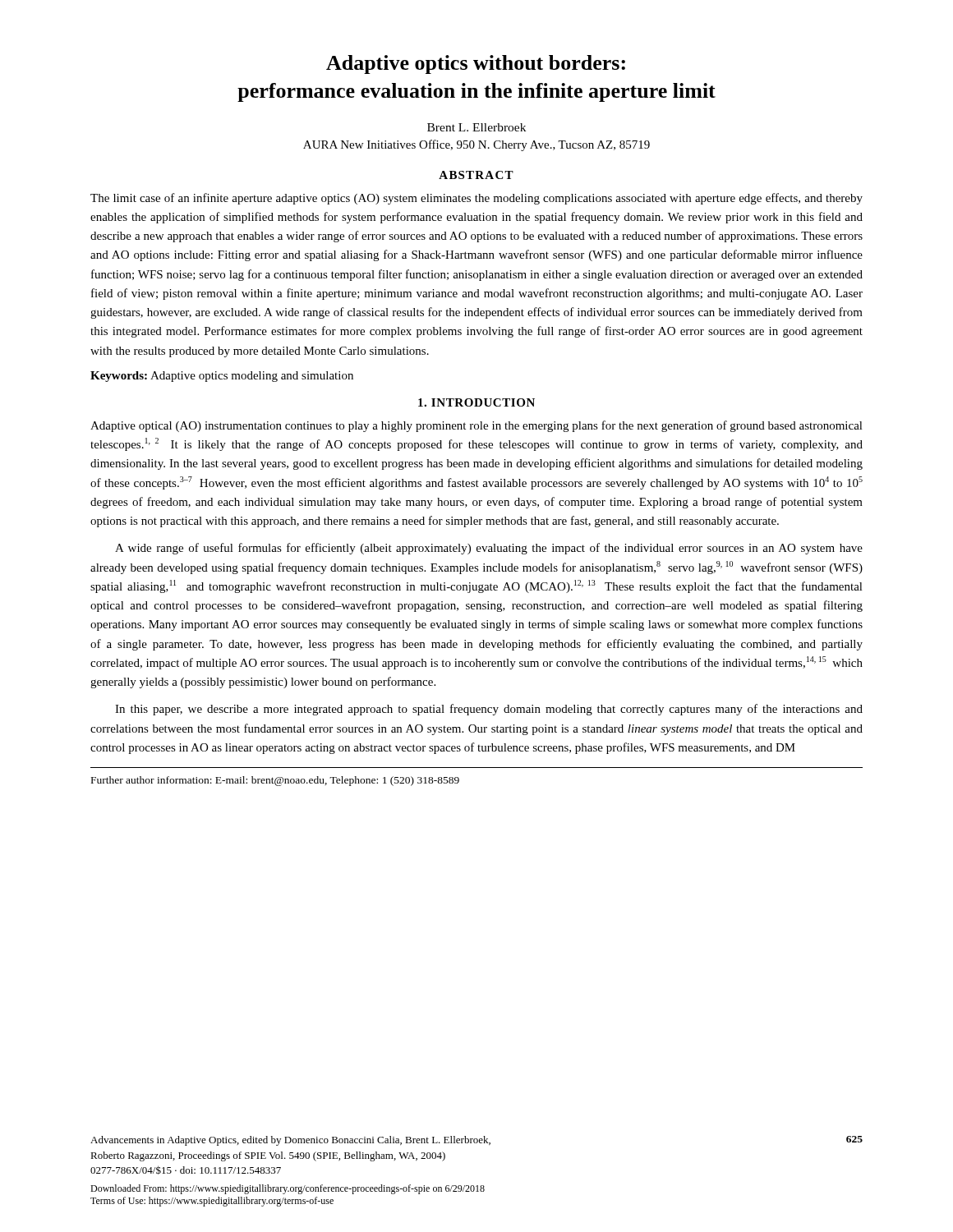Image resolution: width=953 pixels, height=1232 pixels.
Task: Point to the block beginning "Adaptive optical (AO) instrumentation continues to play"
Action: point(476,473)
